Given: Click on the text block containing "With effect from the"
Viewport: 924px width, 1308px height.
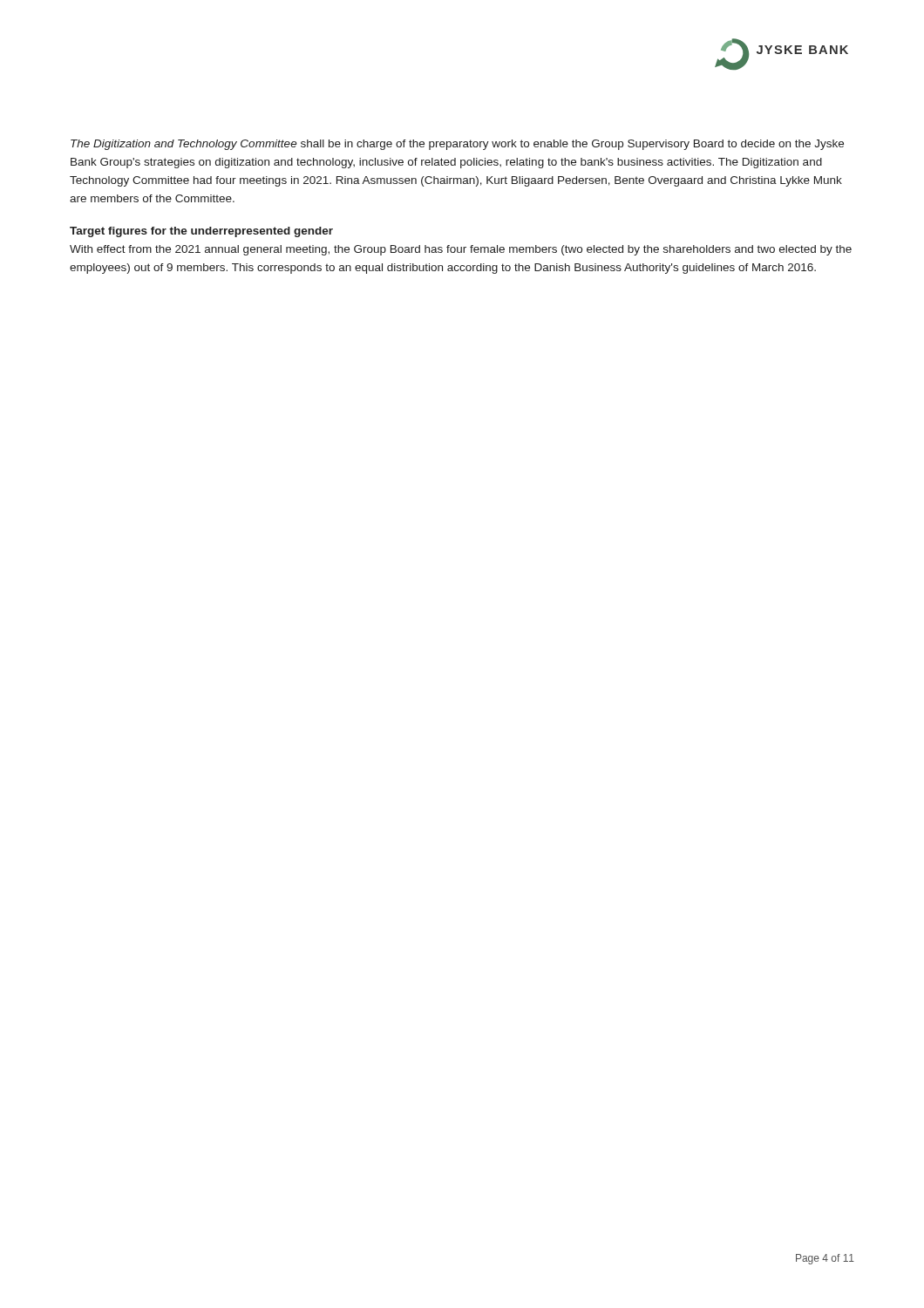Looking at the screenshot, I should pos(462,259).
